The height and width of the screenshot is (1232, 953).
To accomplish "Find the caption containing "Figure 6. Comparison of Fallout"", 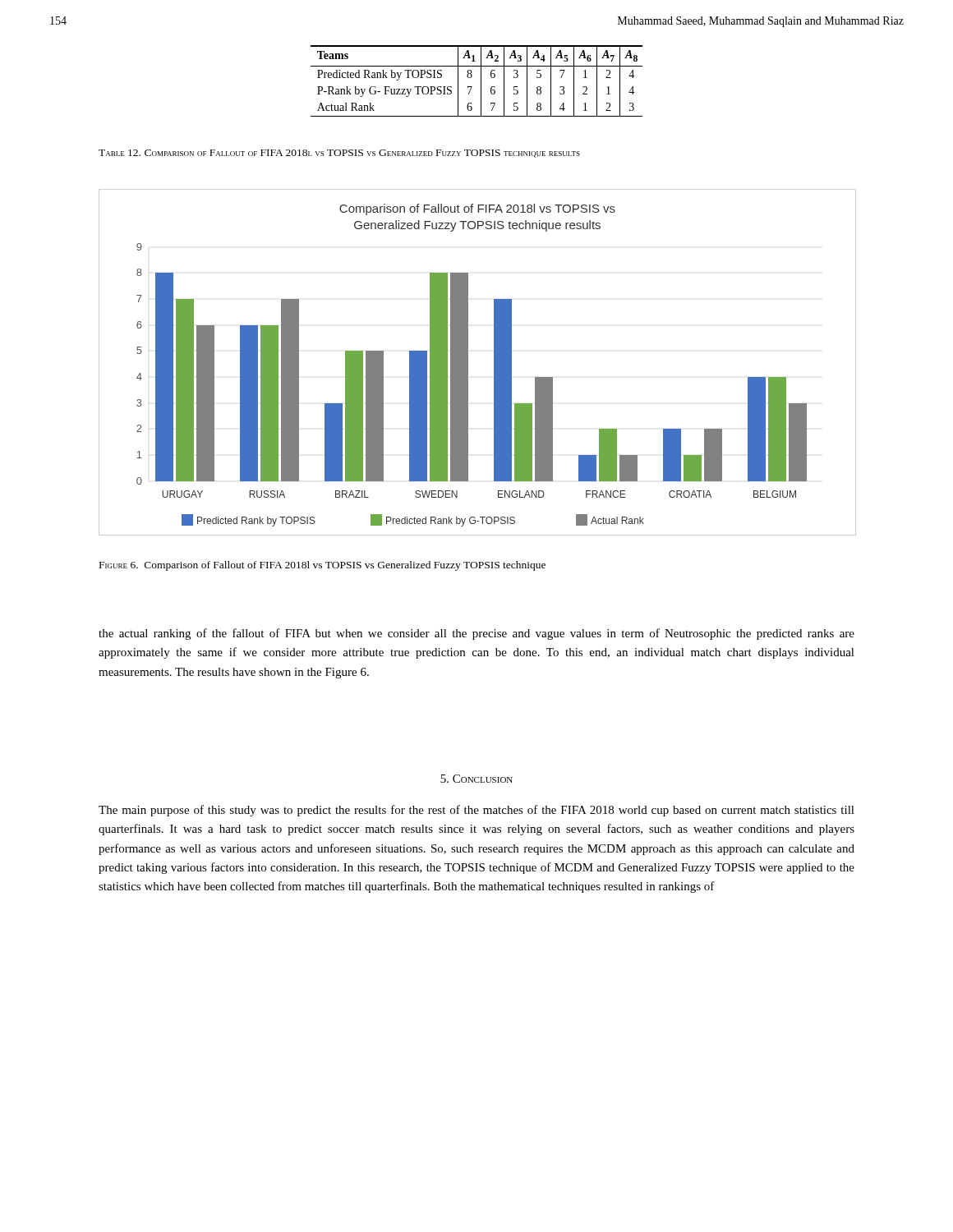I will (322, 565).
